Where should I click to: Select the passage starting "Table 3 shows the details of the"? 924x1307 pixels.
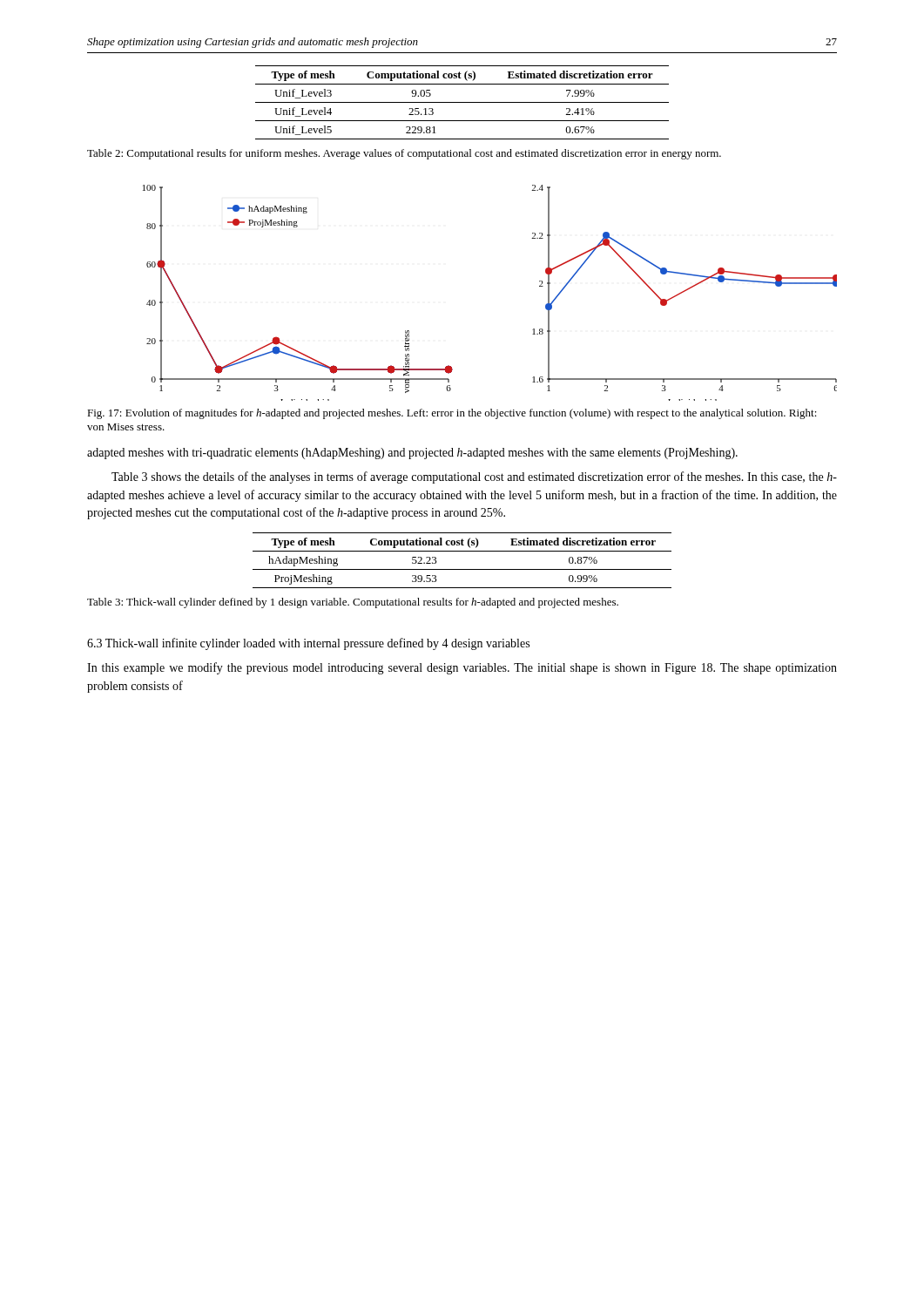pyautogui.click(x=462, y=495)
